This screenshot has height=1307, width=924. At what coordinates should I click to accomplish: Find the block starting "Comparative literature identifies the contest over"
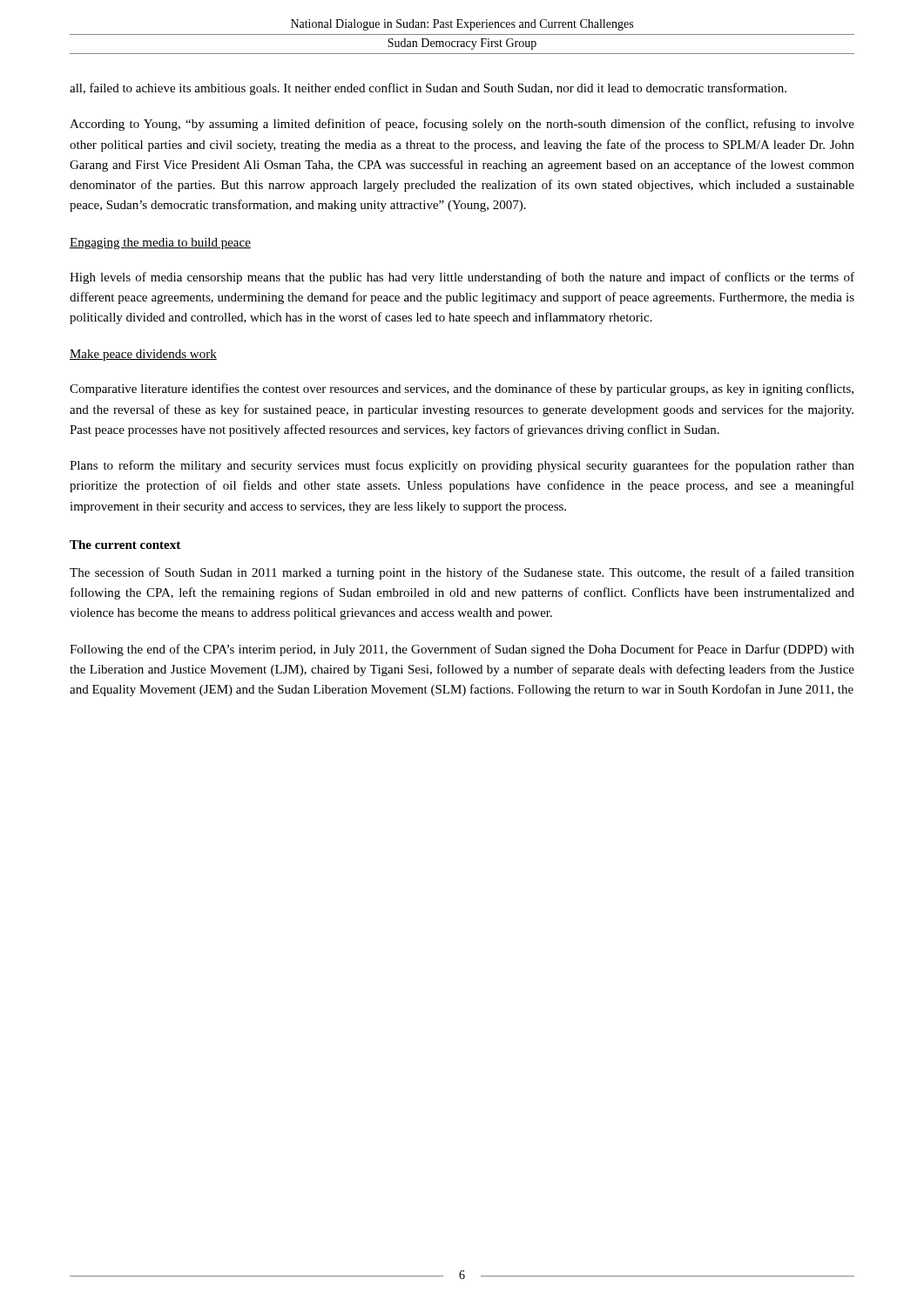[x=462, y=409]
